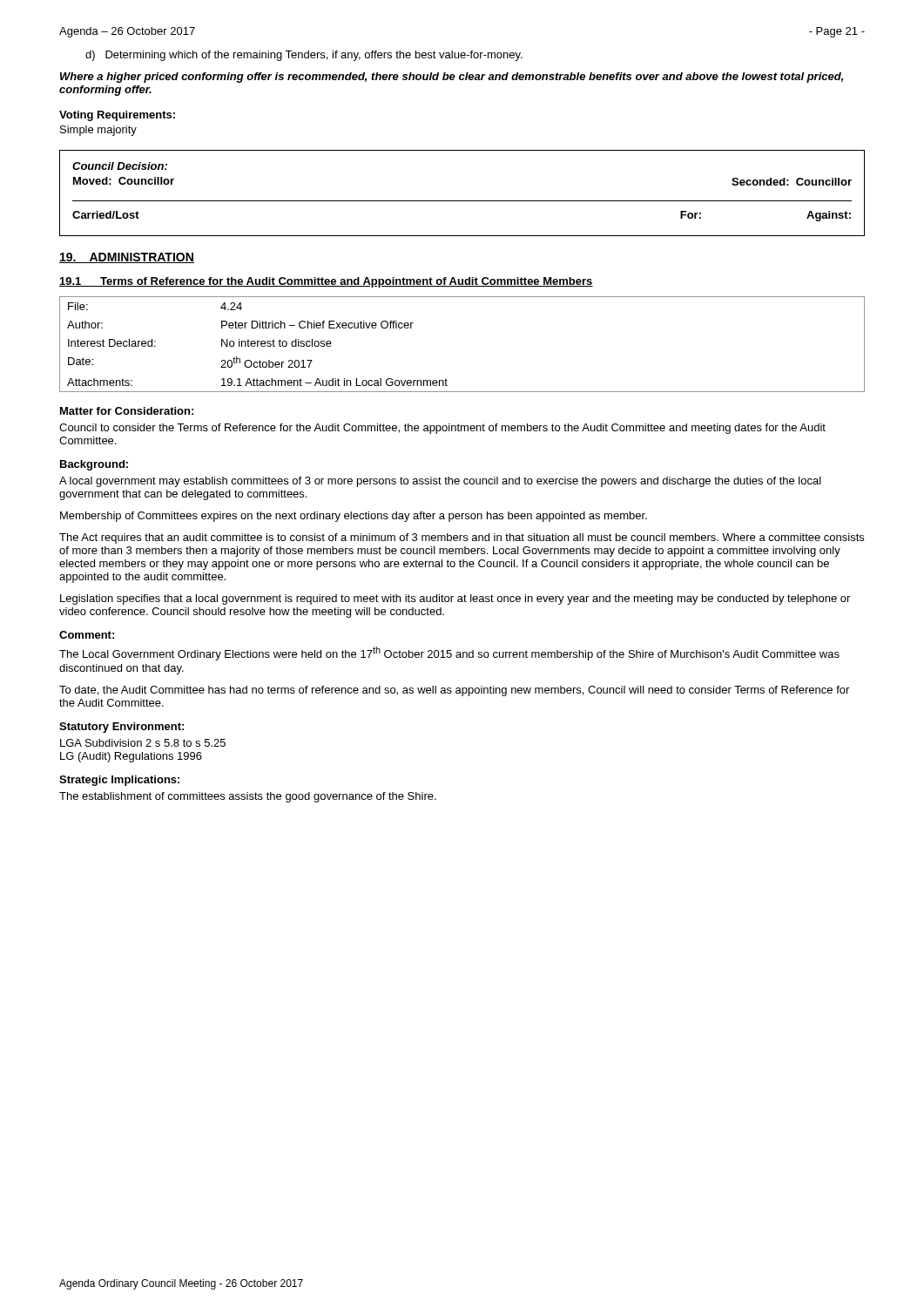The width and height of the screenshot is (924, 1307).
Task: Point to the passage starting "Matter for Consideration:"
Action: [127, 411]
